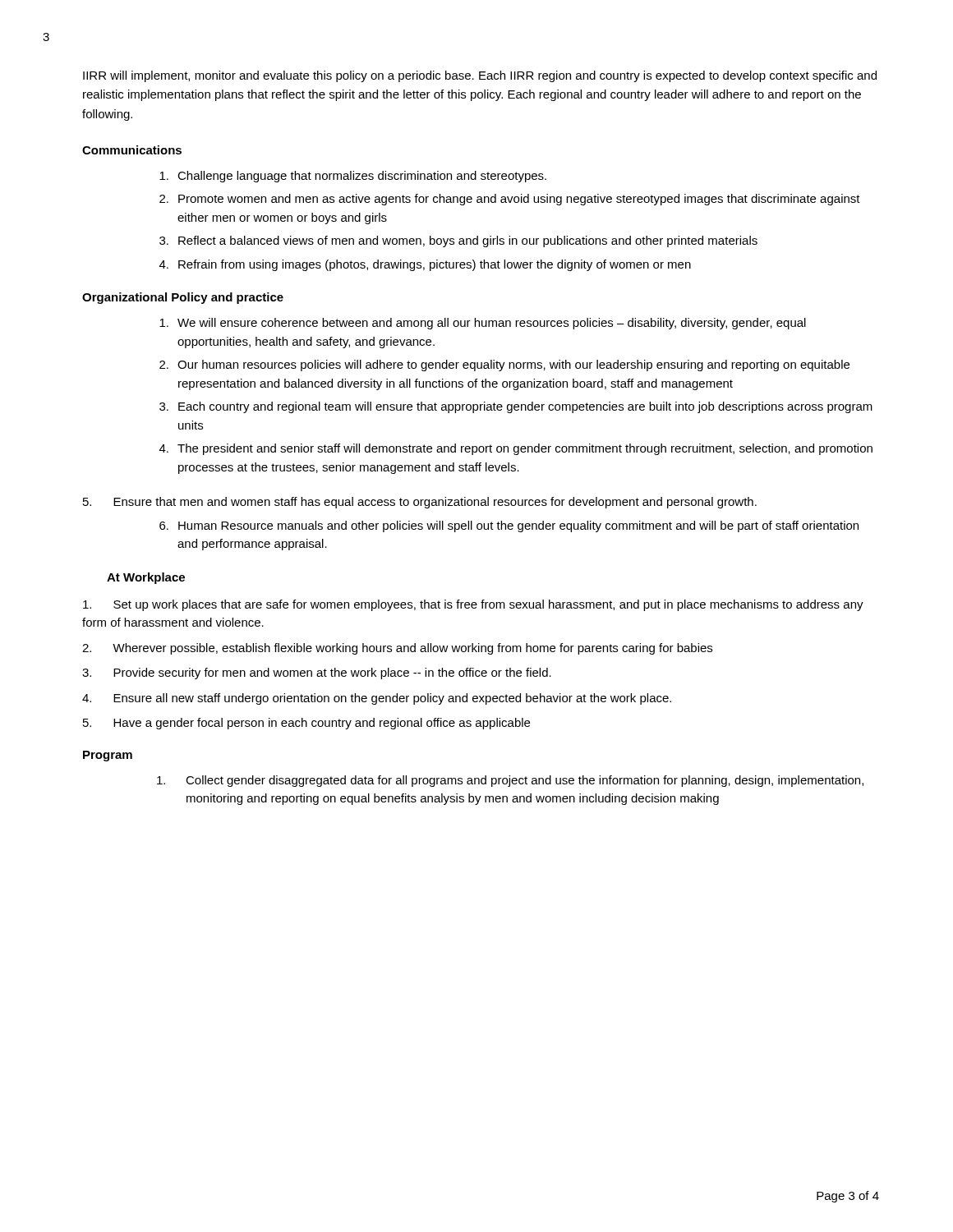This screenshot has height=1232, width=953.
Task: Click the passage that begins "Set up work places that are safe"
Action: (473, 613)
